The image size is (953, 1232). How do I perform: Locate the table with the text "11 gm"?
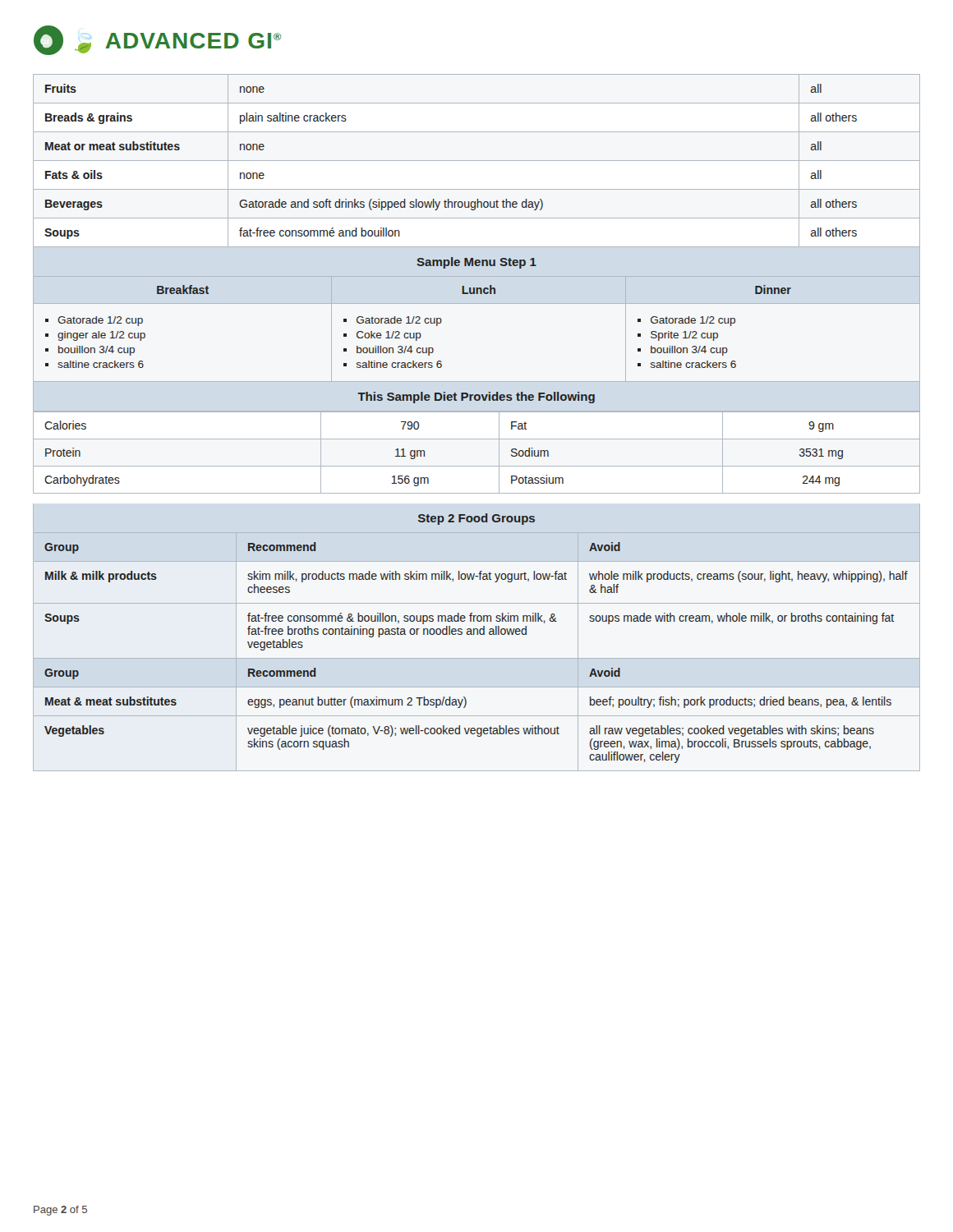(x=476, y=453)
